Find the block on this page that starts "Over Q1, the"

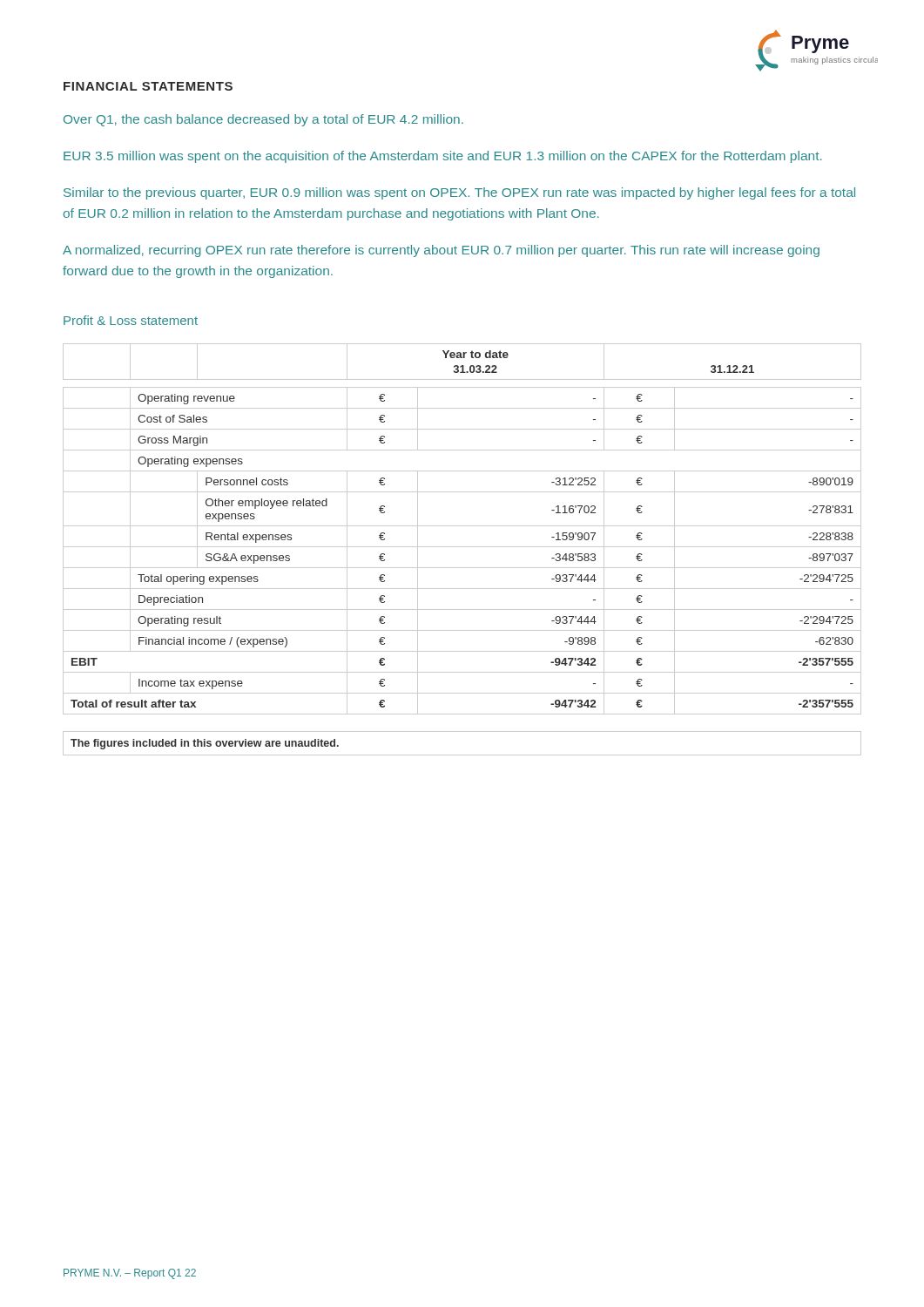263,119
